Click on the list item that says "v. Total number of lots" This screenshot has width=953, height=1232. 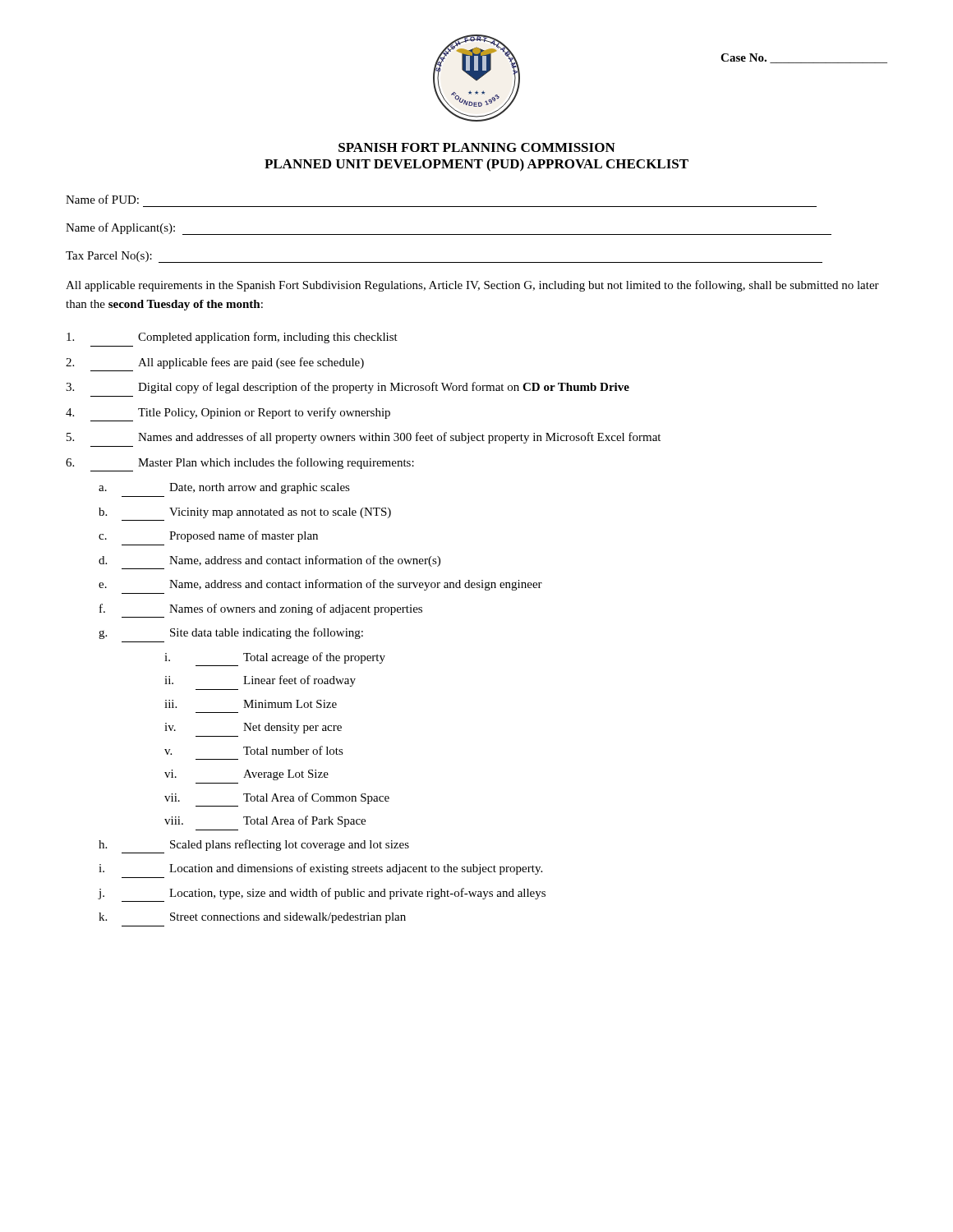click(x=254, y=751)
